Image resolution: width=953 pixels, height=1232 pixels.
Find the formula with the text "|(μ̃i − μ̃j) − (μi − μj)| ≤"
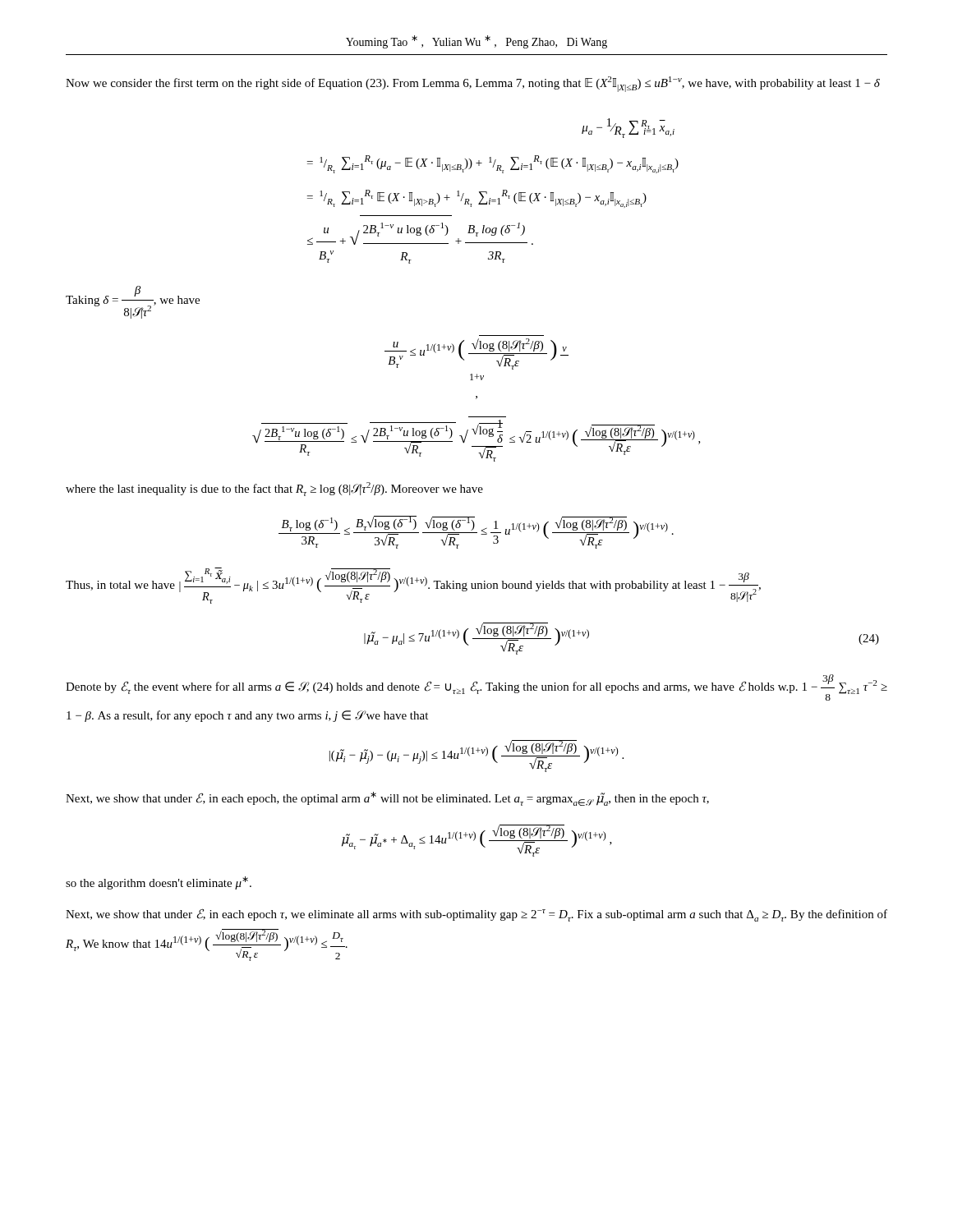pos(476,756)
